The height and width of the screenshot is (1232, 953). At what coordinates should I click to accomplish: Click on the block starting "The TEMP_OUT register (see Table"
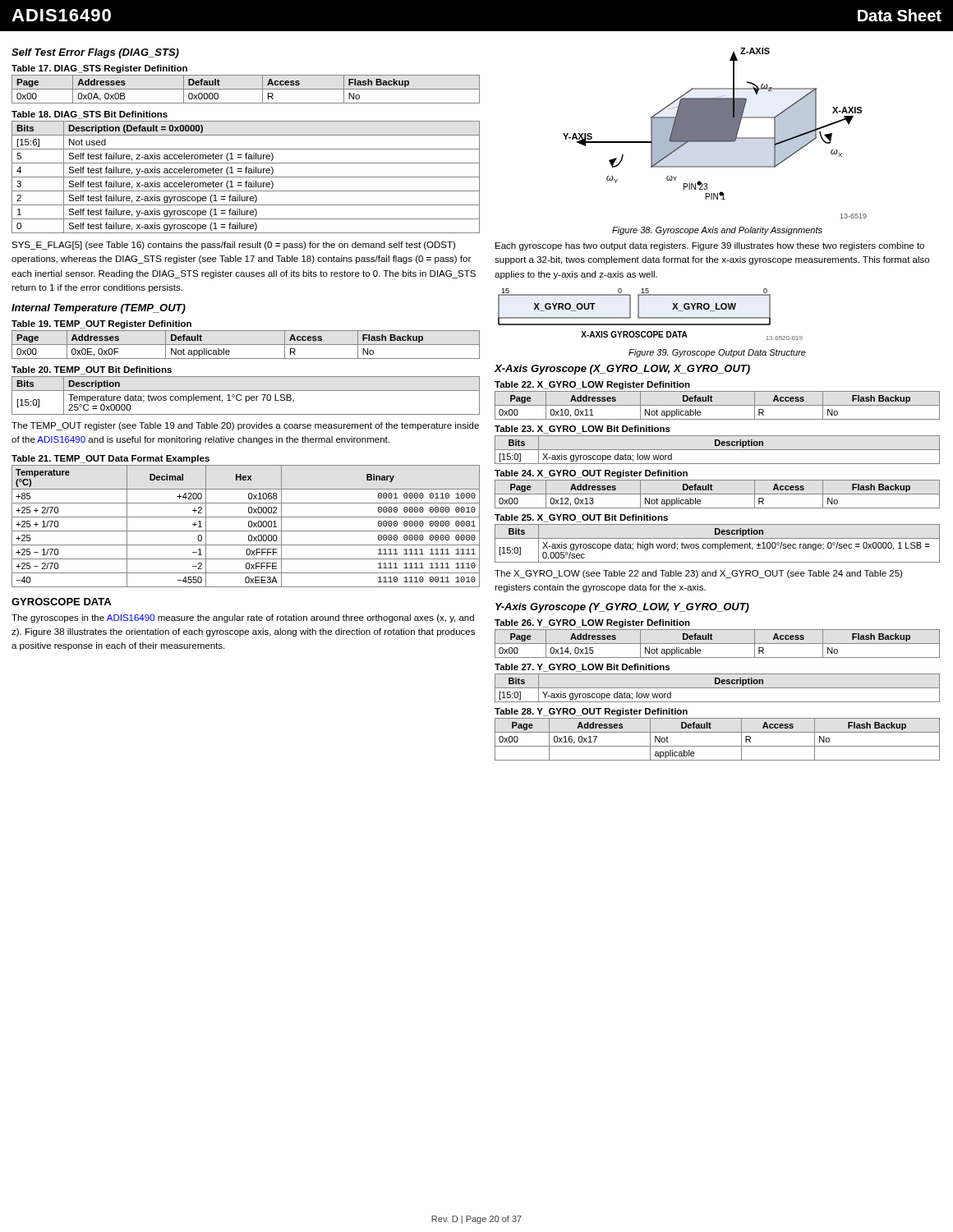pyautogui.click(x=245, y=432)
